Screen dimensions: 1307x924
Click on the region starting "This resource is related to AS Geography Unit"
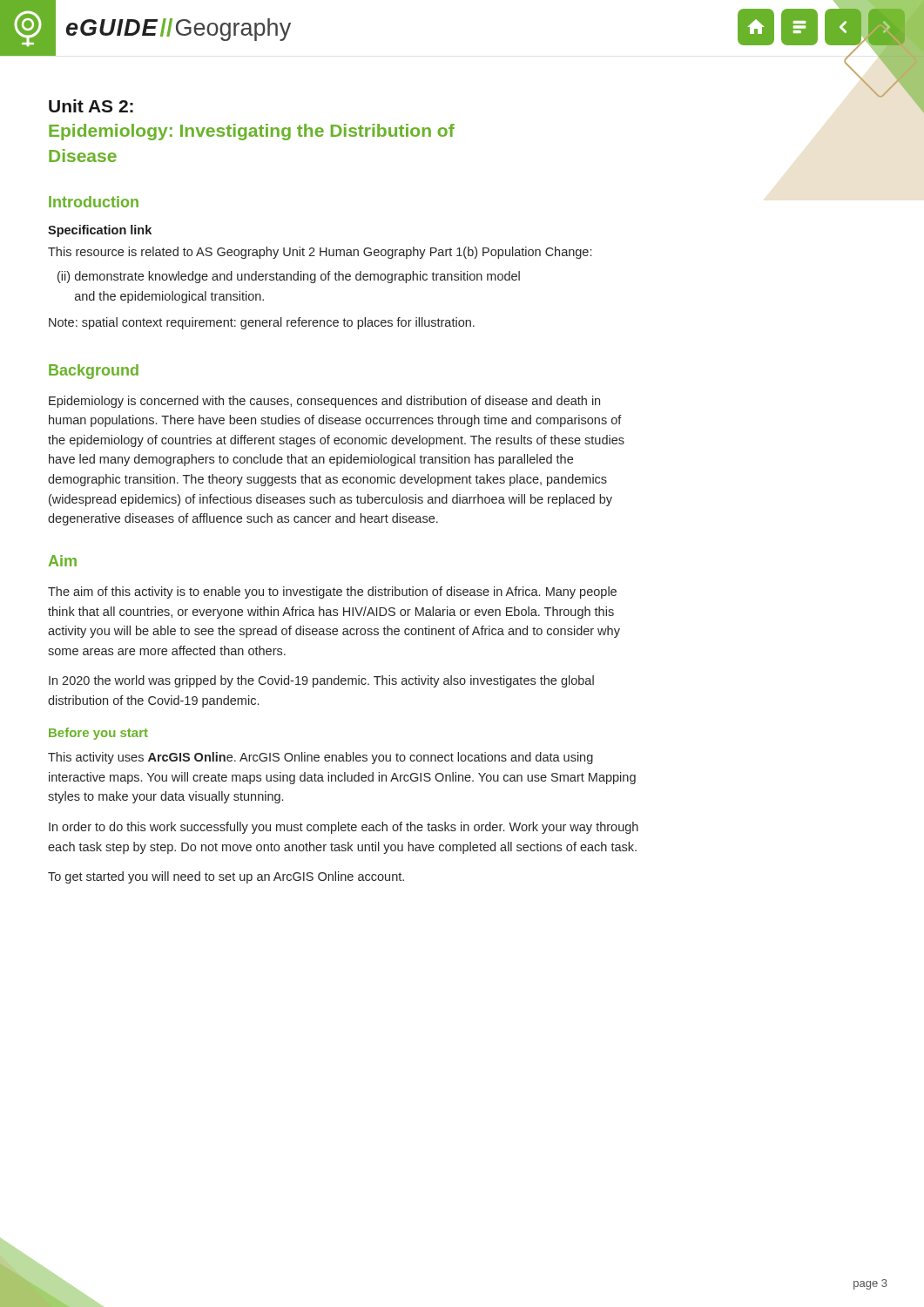coord(320,252)
